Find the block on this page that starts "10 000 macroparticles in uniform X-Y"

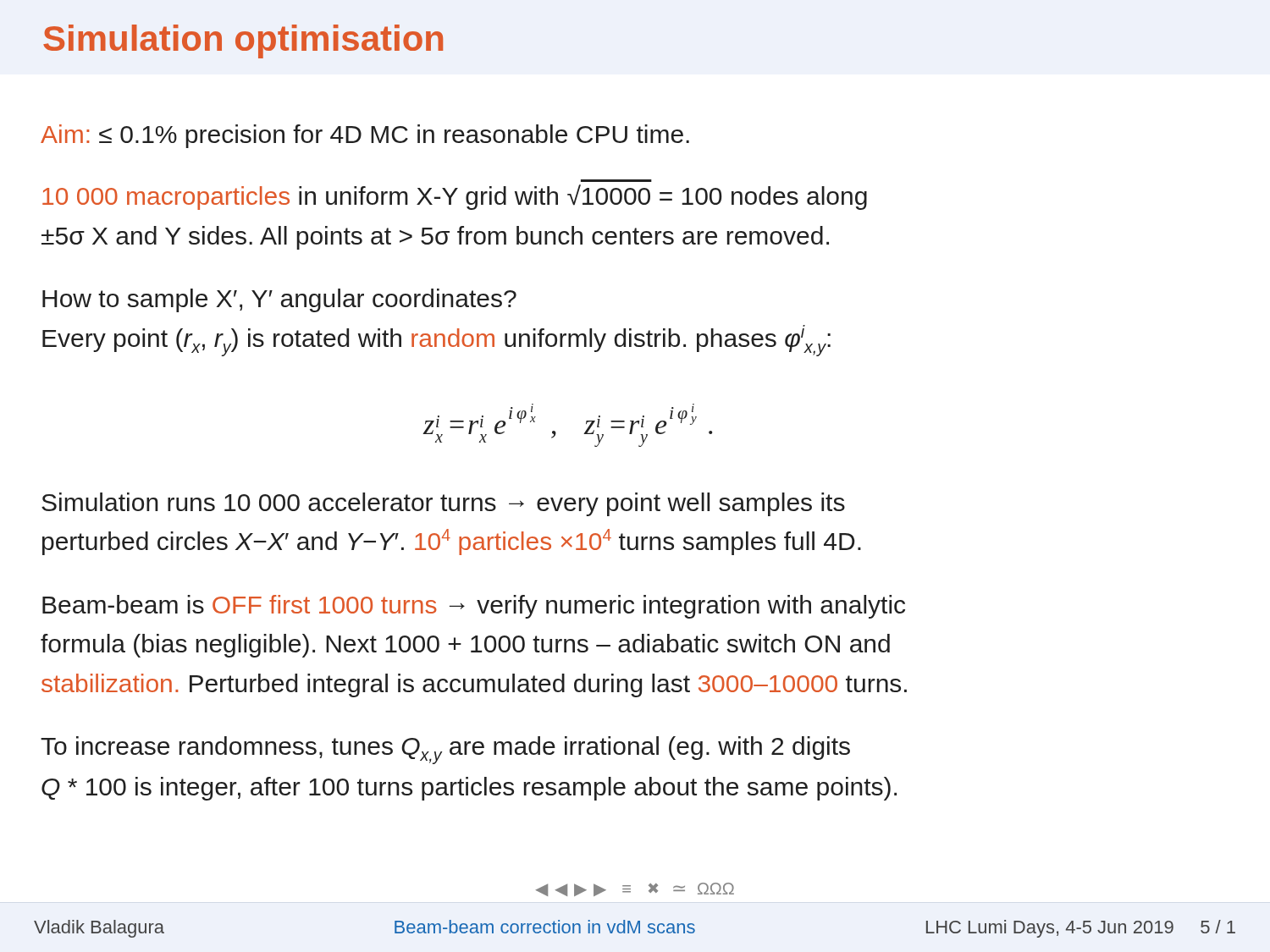454,216
